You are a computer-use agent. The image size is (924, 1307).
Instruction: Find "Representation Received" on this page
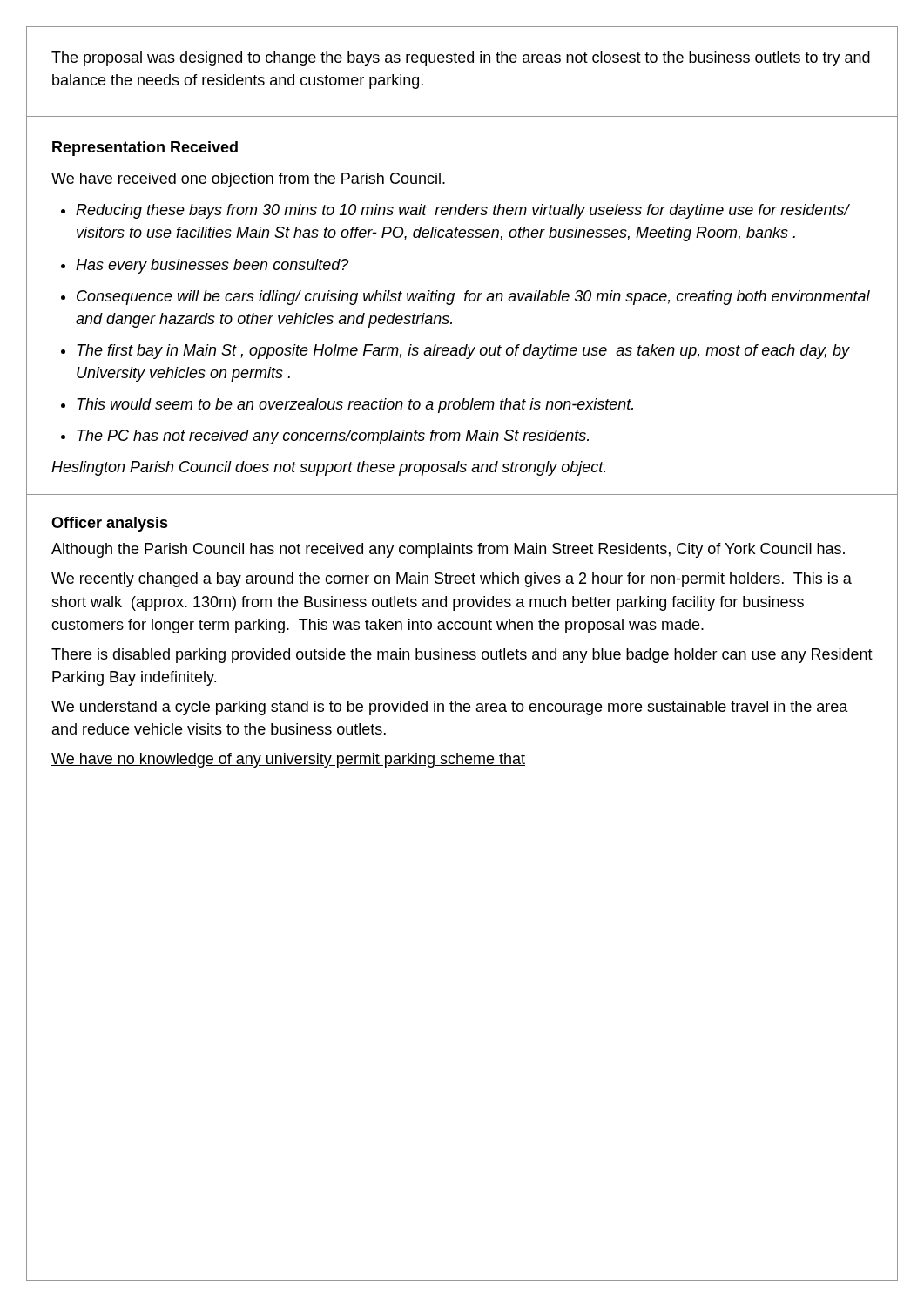pos(145,149)
